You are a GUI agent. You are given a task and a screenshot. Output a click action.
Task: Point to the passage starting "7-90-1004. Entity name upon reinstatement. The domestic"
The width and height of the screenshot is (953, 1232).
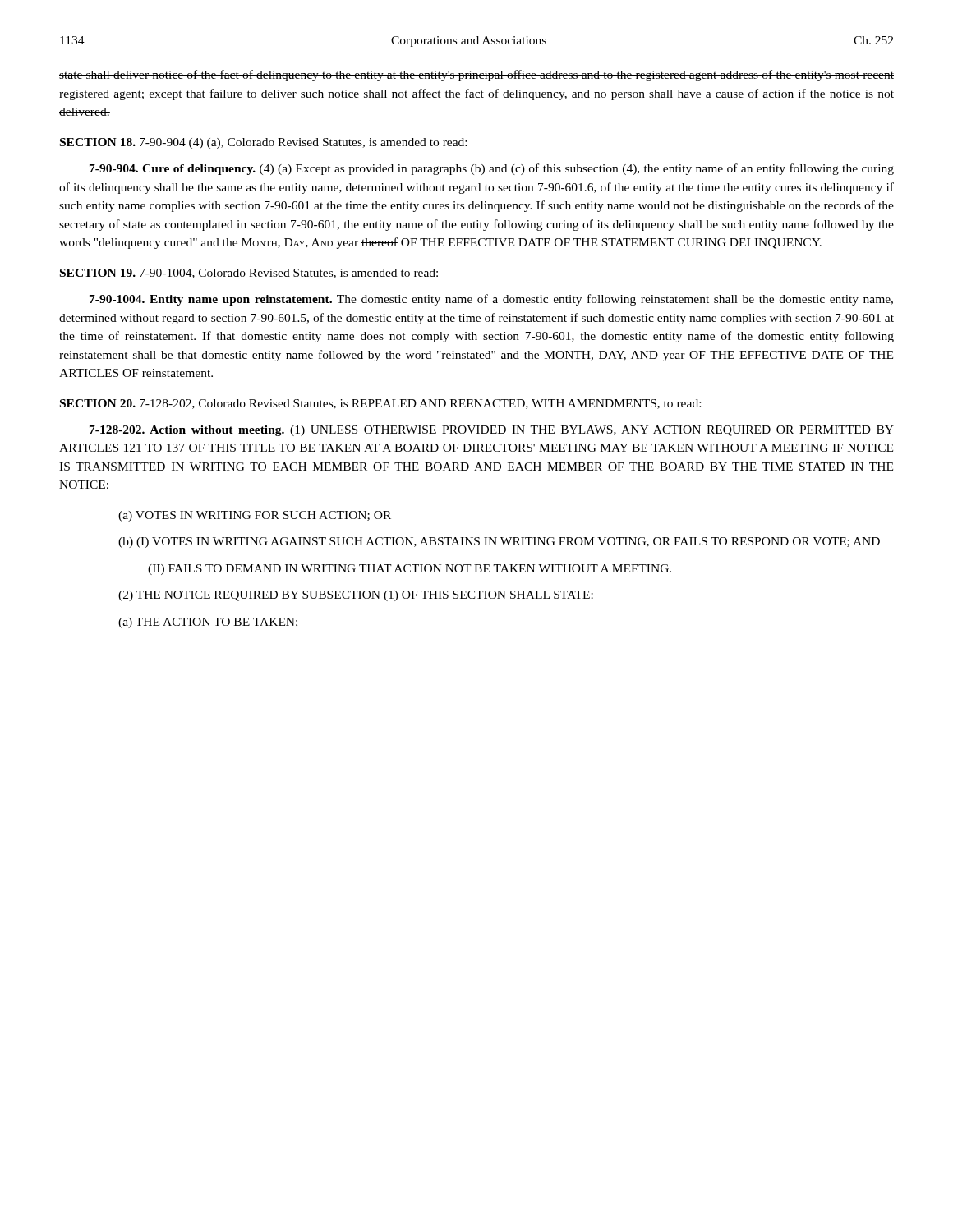click(476, 336)
